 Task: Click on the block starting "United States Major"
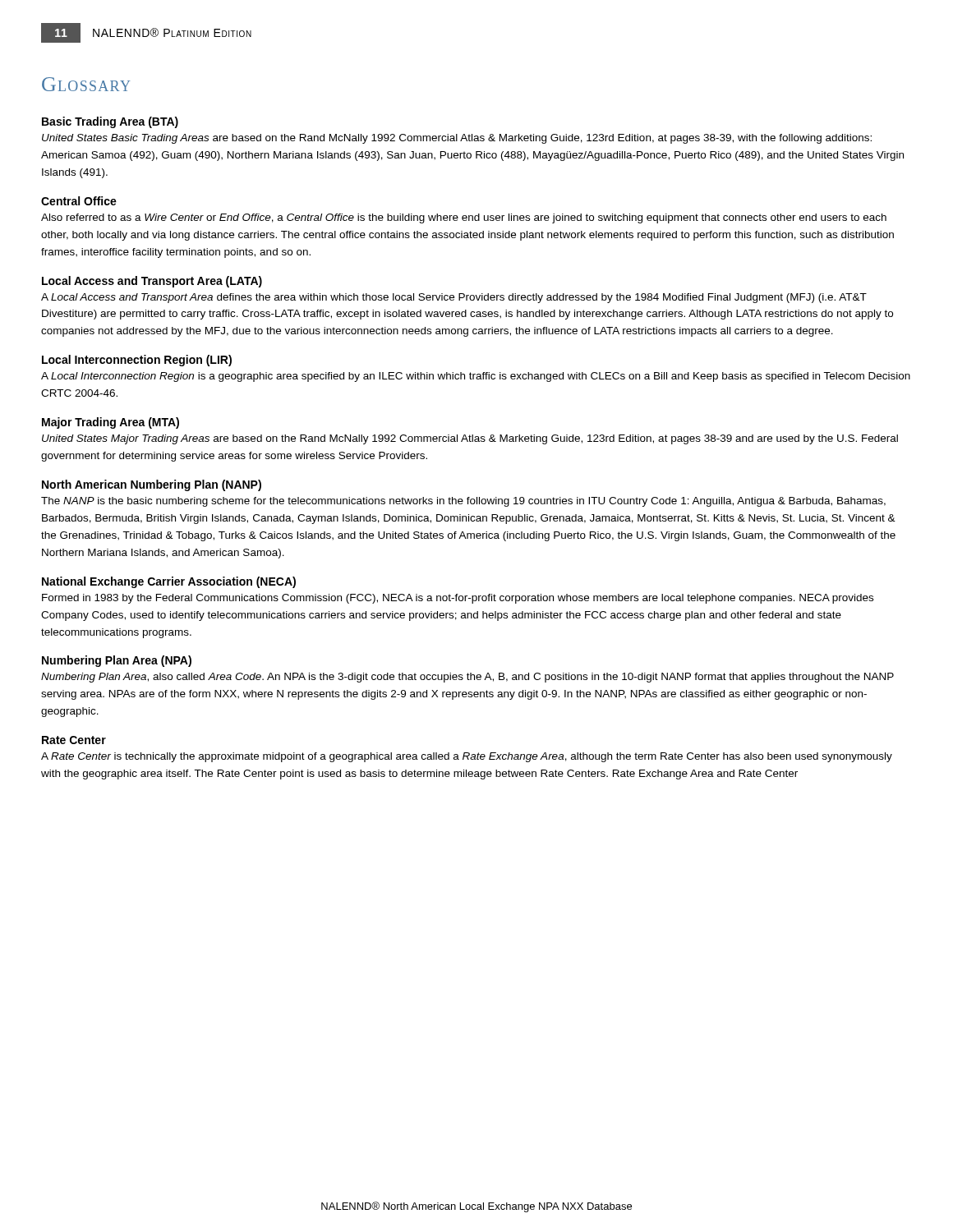[470, 447]
